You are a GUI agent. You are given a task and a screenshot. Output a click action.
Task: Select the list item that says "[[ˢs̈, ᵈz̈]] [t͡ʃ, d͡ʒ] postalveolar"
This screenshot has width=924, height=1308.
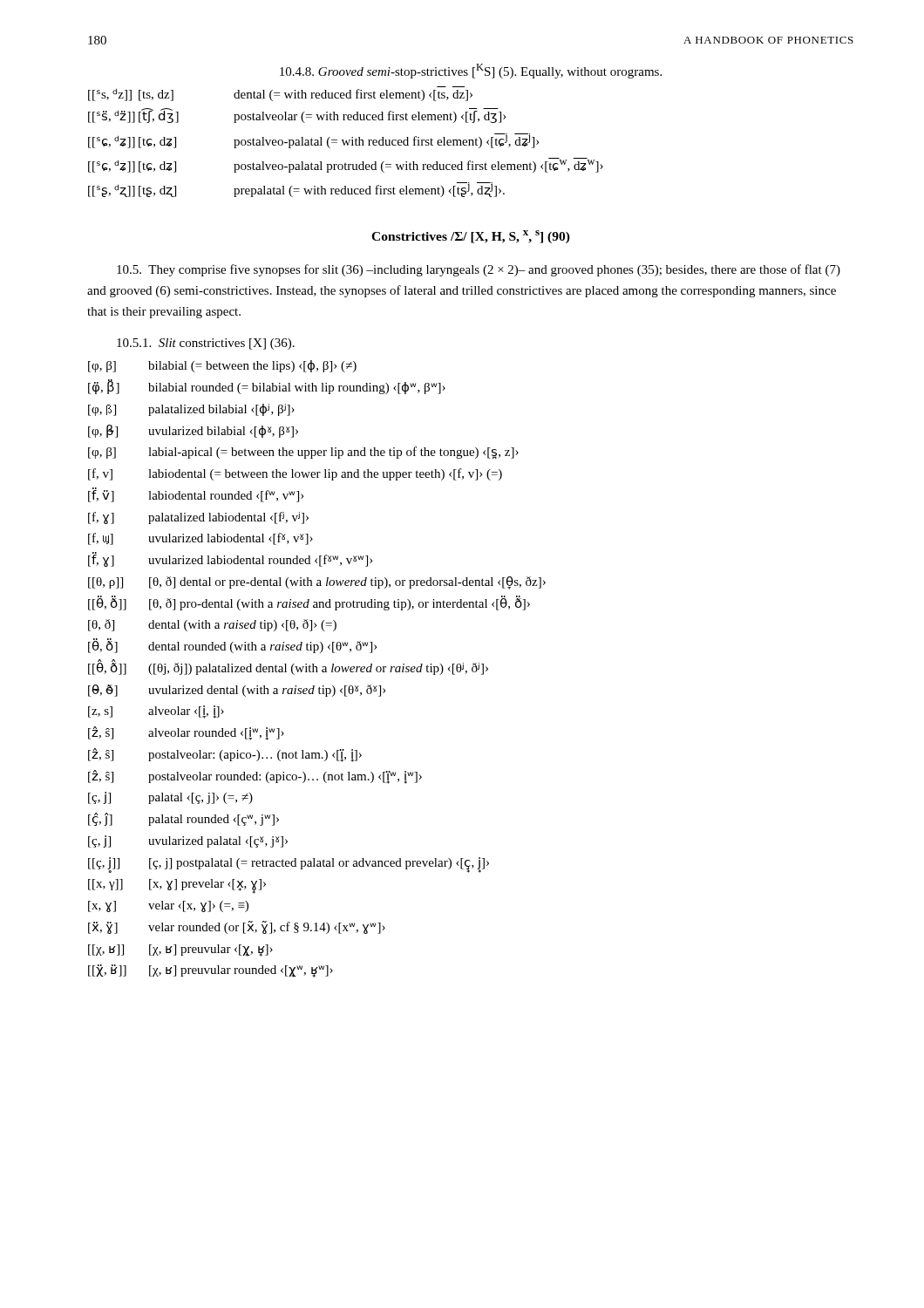(297, 117)
